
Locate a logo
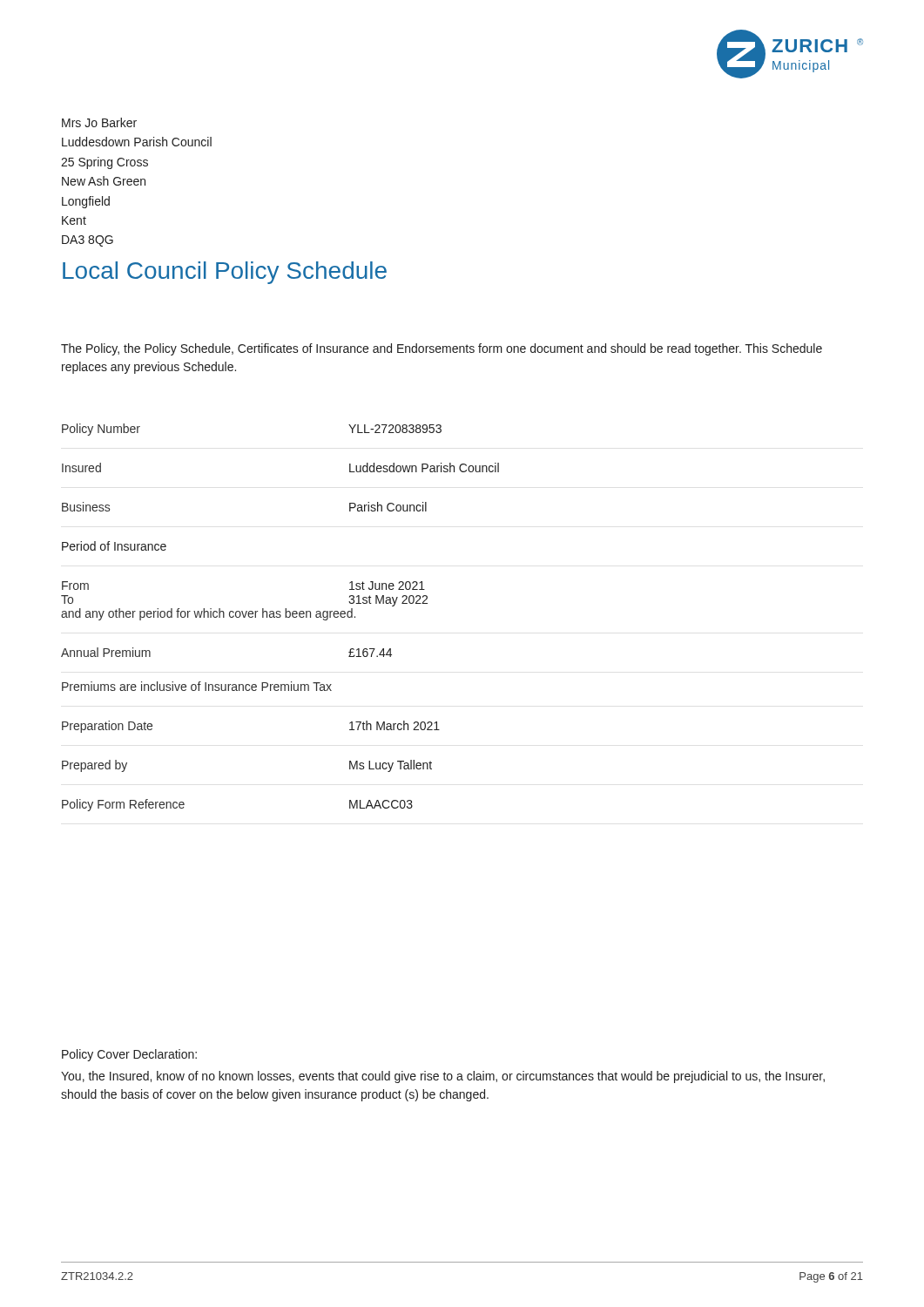click(793, 60)
